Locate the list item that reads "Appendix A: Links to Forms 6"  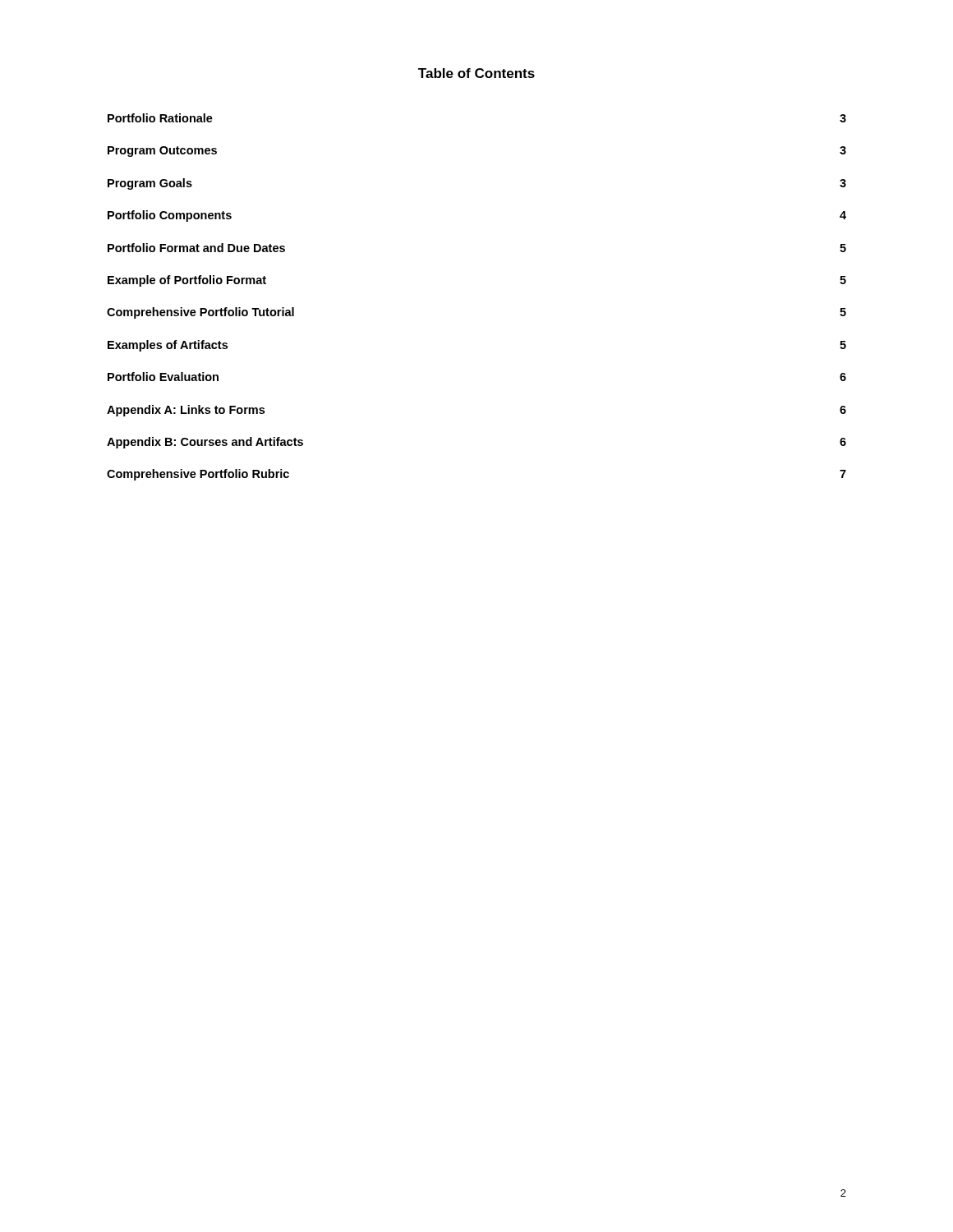185,413
